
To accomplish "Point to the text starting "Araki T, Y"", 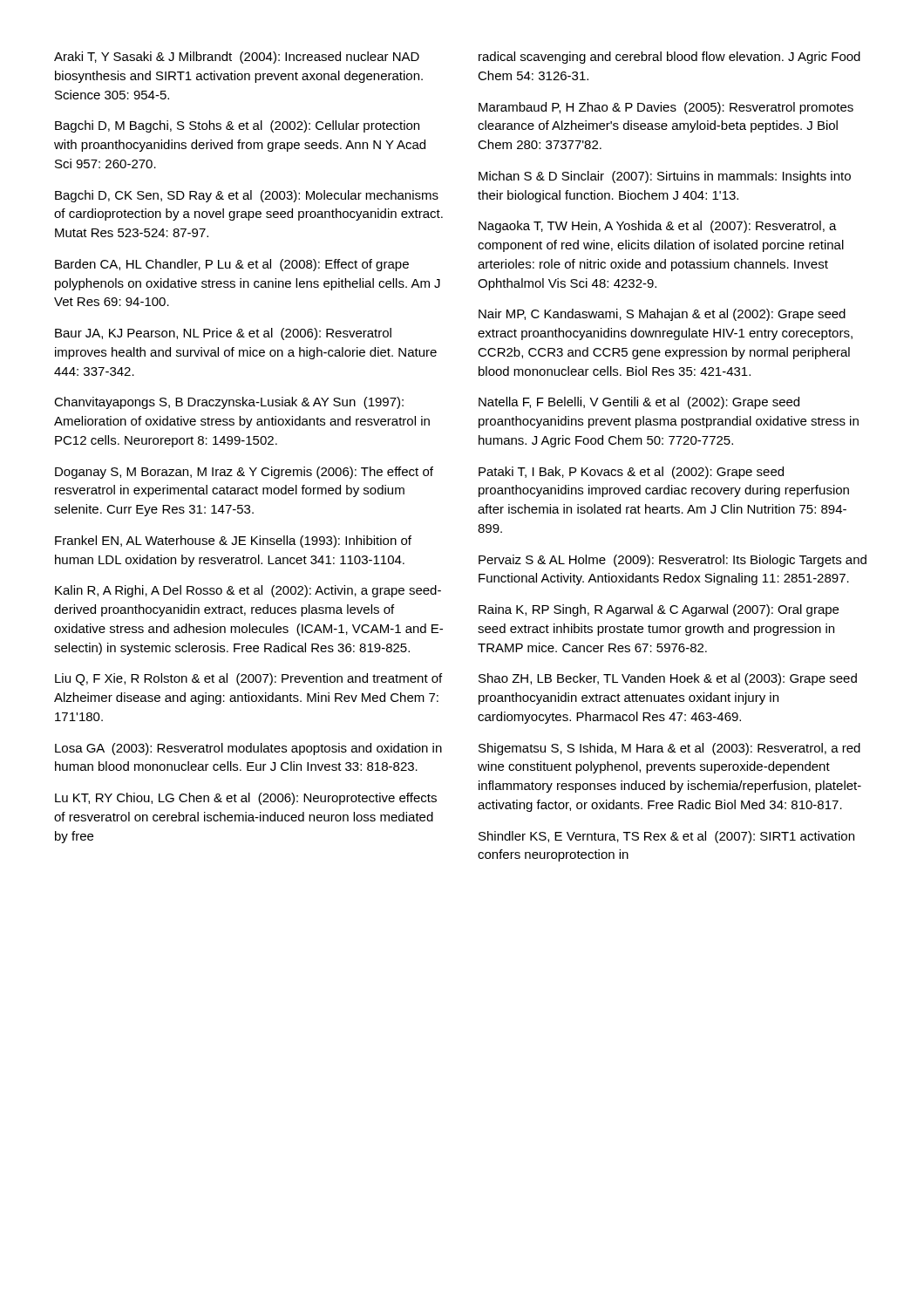I will tap(239, 75).
